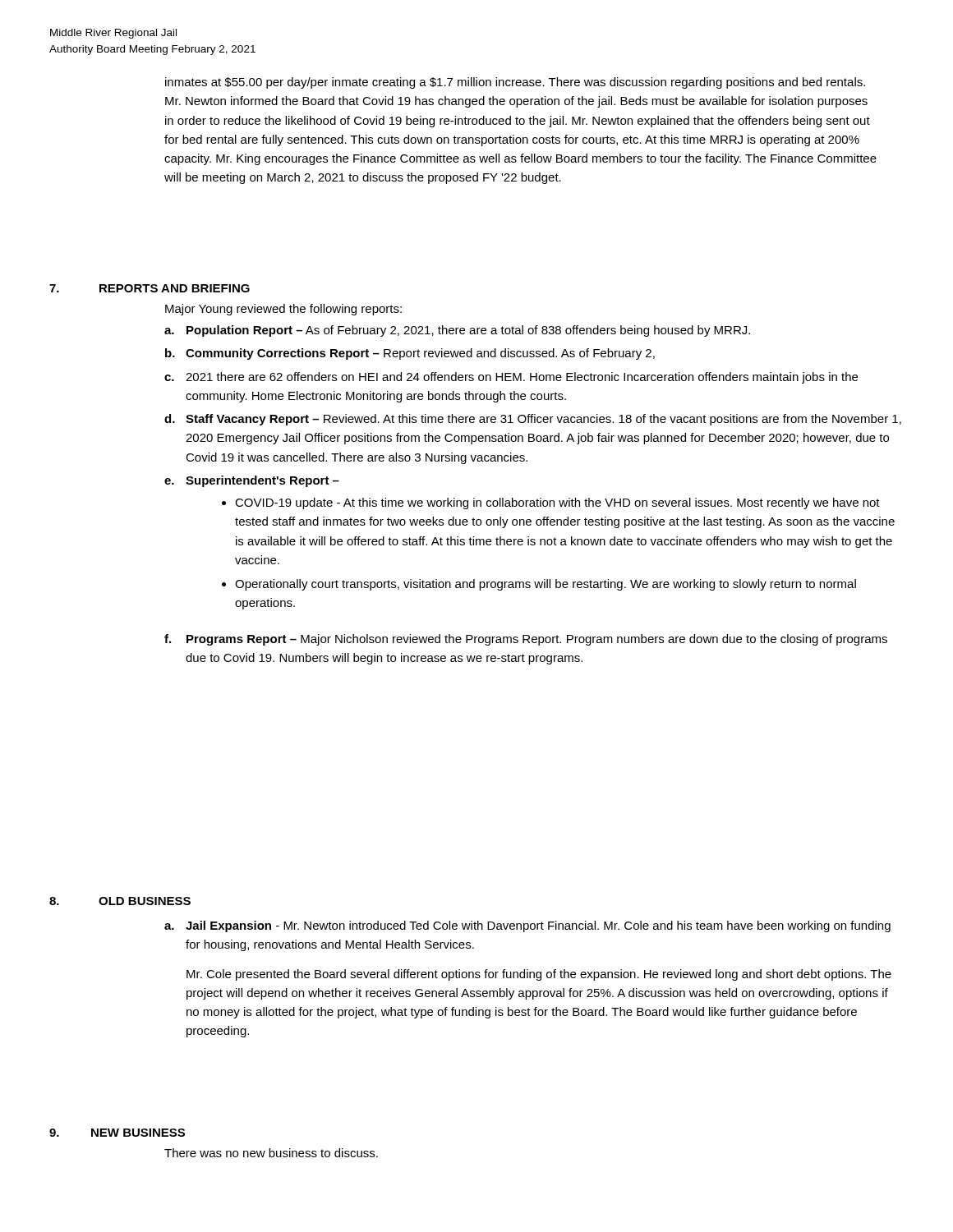Locate the text block starting "OLD BUSINESS"
The image size is (953, 1232).
tap(145, 901)
